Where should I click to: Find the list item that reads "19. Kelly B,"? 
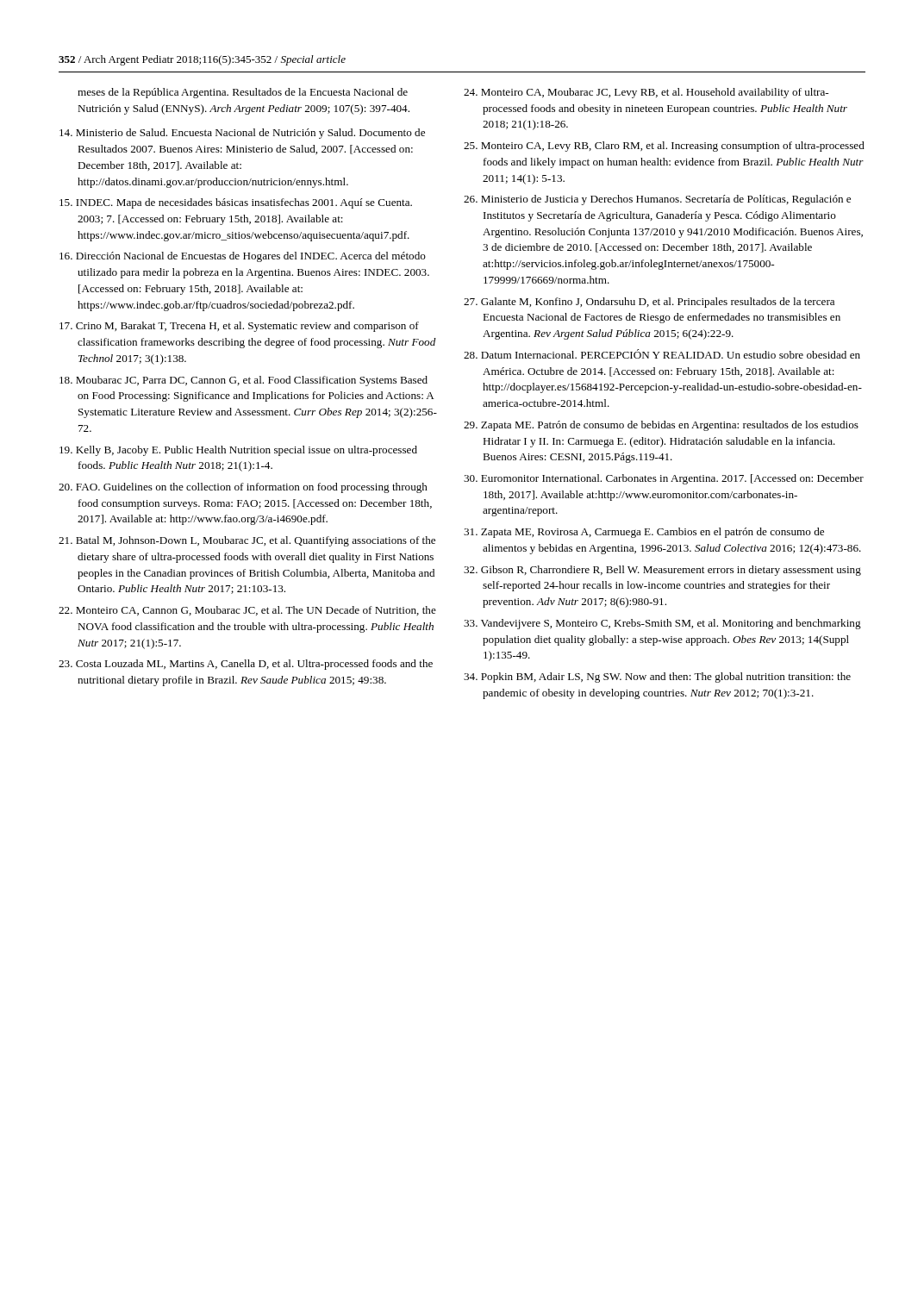click(238, 457)
